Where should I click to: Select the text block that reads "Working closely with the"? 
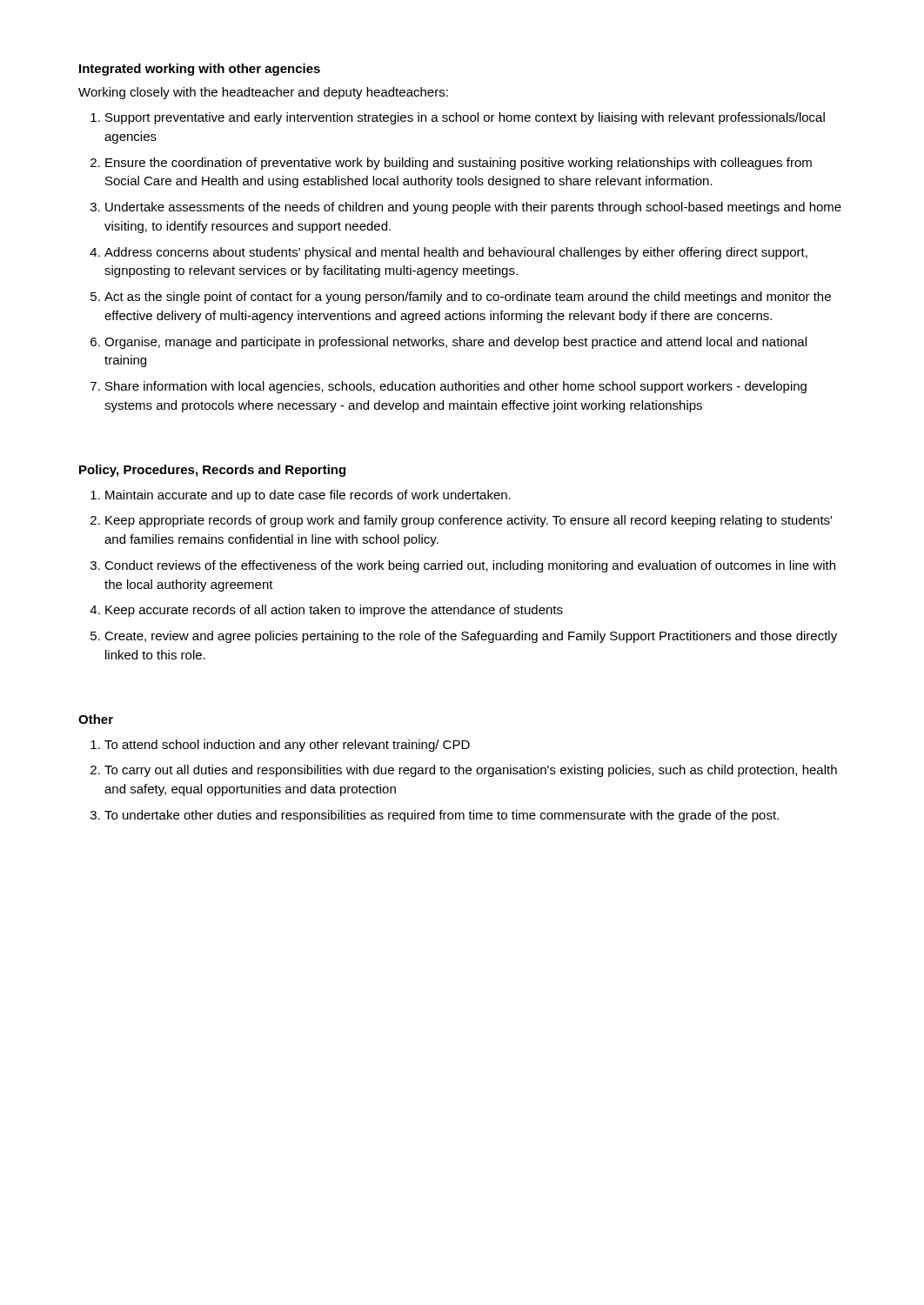point(264,92)
